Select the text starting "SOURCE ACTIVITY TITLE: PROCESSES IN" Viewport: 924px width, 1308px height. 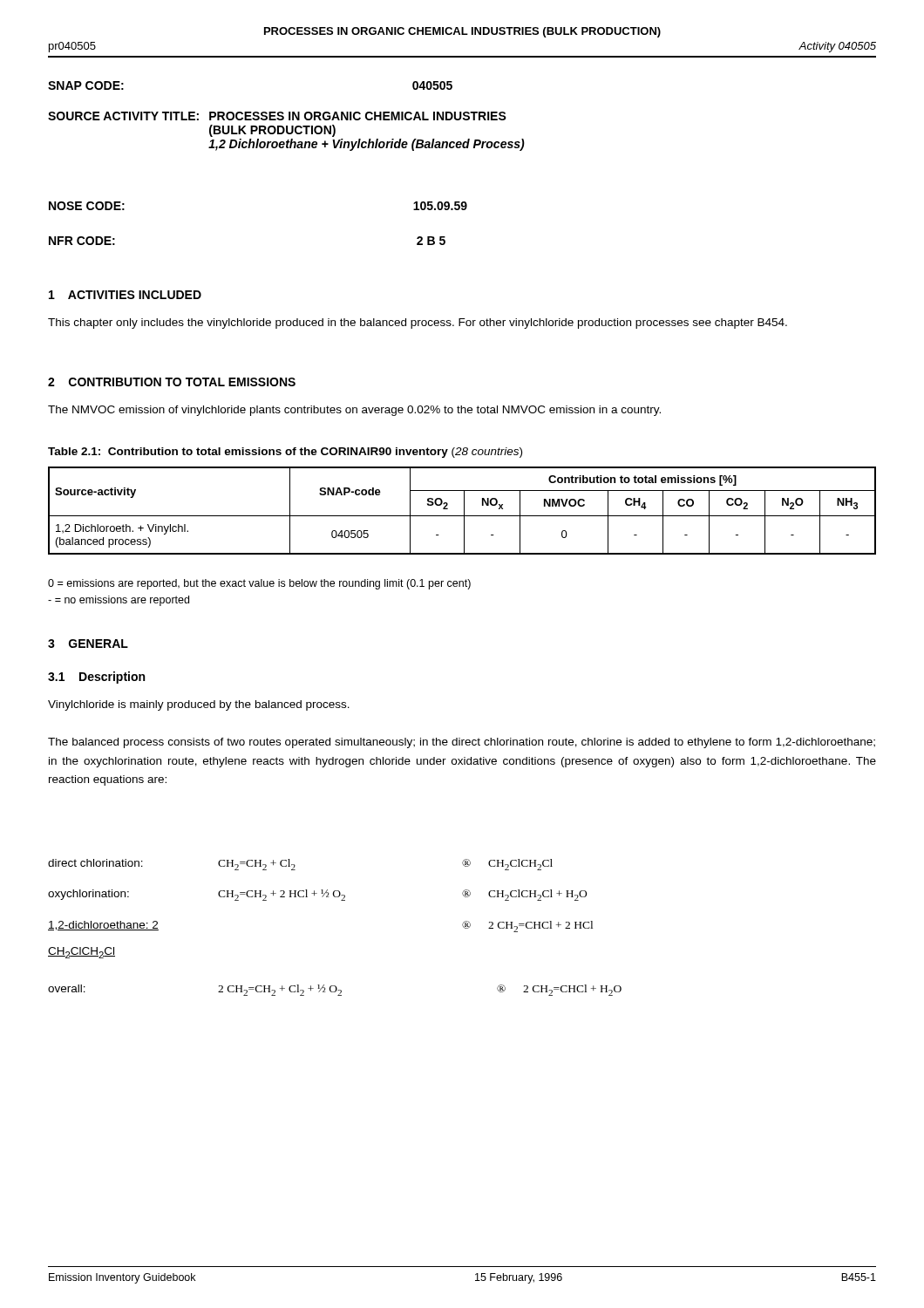tap(462, 130)
